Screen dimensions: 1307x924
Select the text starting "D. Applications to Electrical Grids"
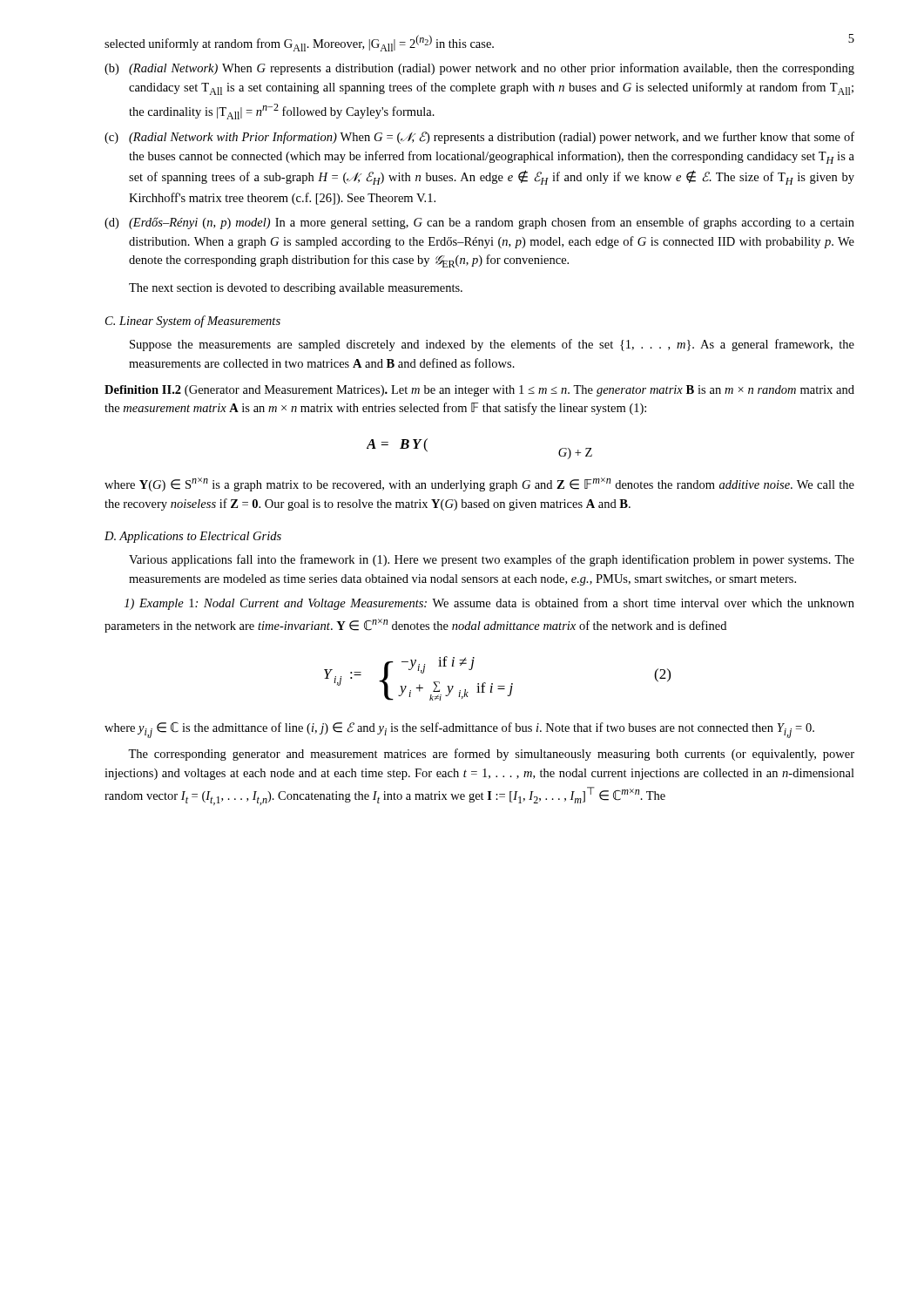[193, 536]
